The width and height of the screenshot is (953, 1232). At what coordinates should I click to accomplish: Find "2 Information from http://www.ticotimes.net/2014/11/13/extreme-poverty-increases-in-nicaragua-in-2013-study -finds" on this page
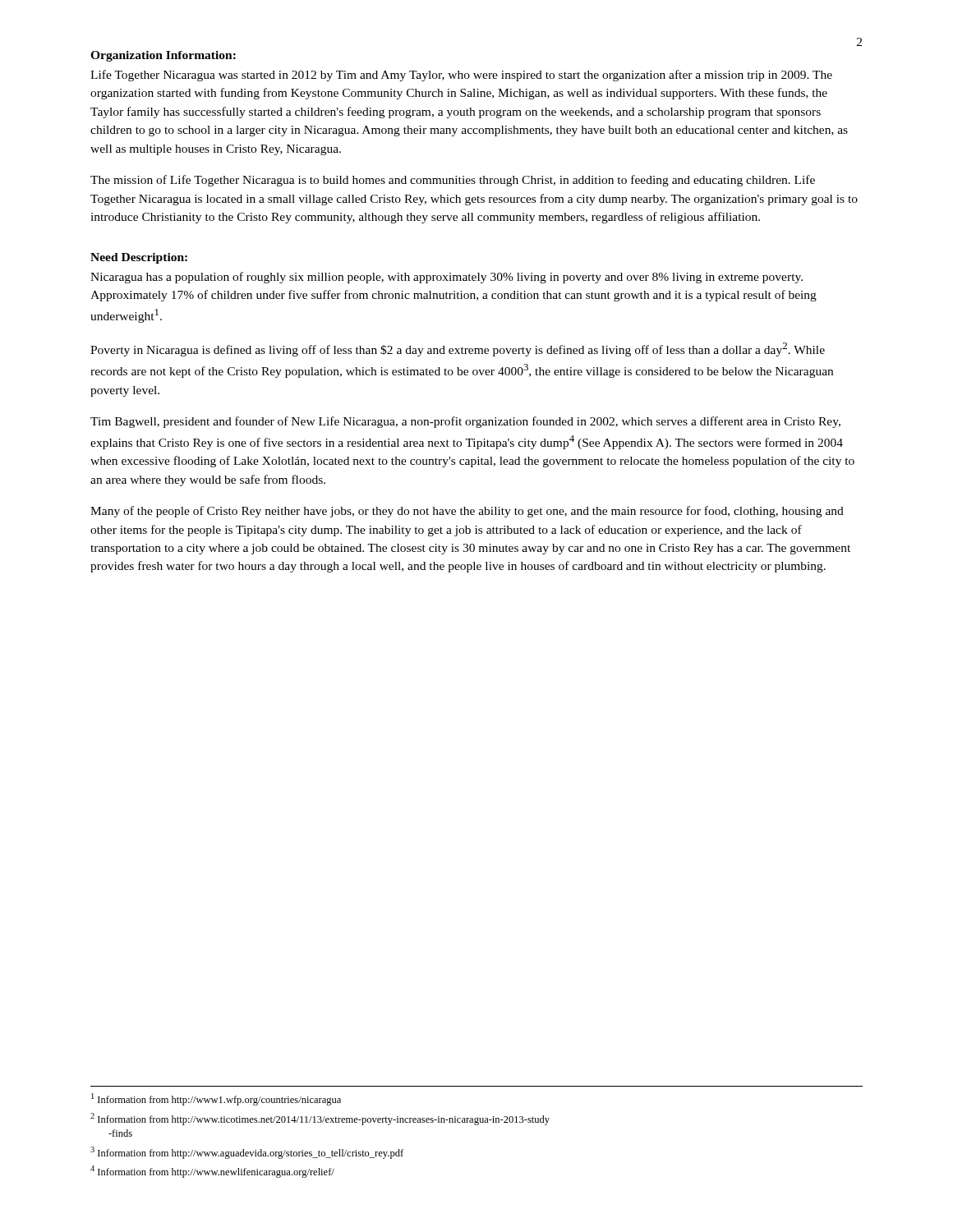pyautogui.click(x=320, y=1125)
